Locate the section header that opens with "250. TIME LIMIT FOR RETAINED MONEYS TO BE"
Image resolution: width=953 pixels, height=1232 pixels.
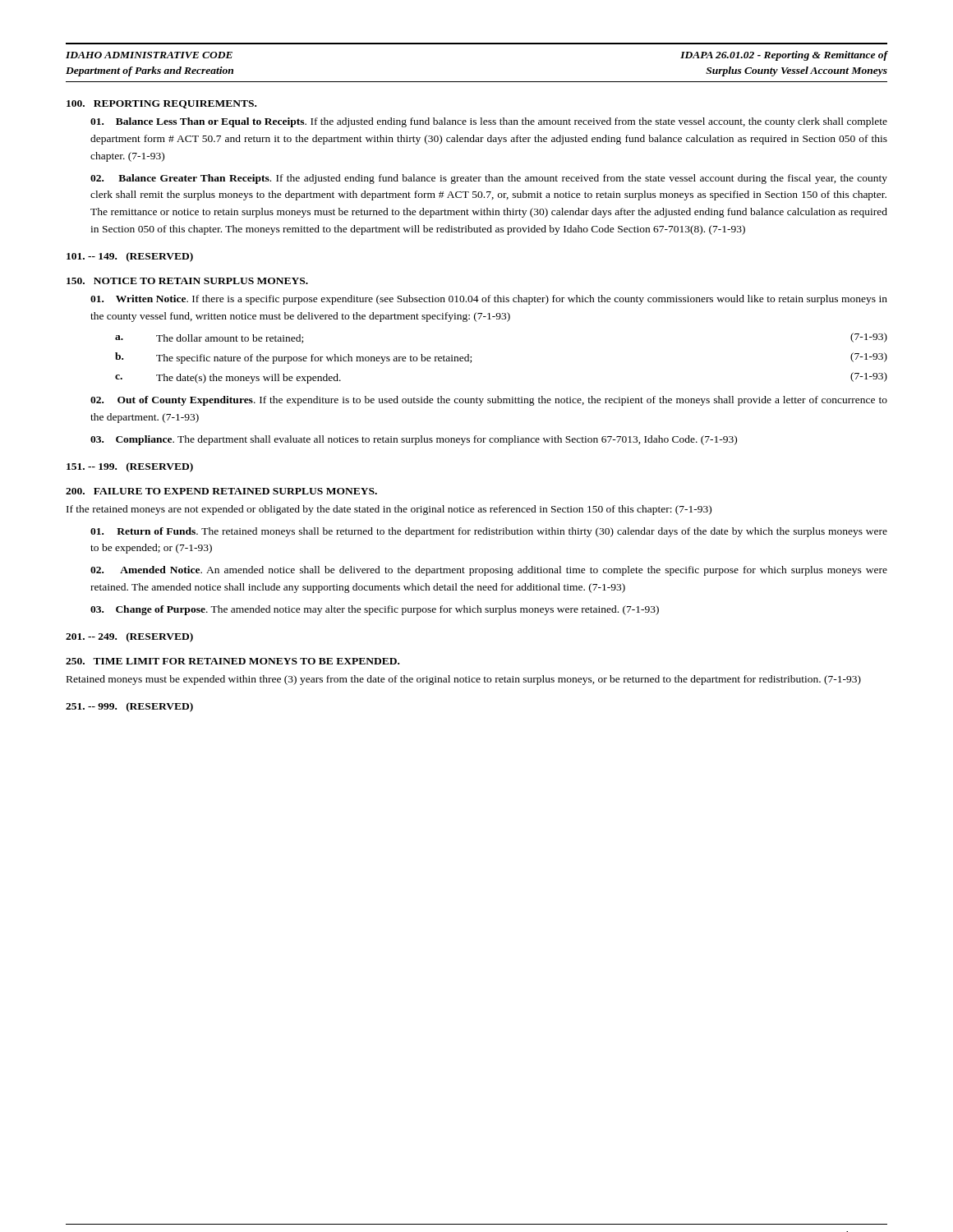point(233,661)
